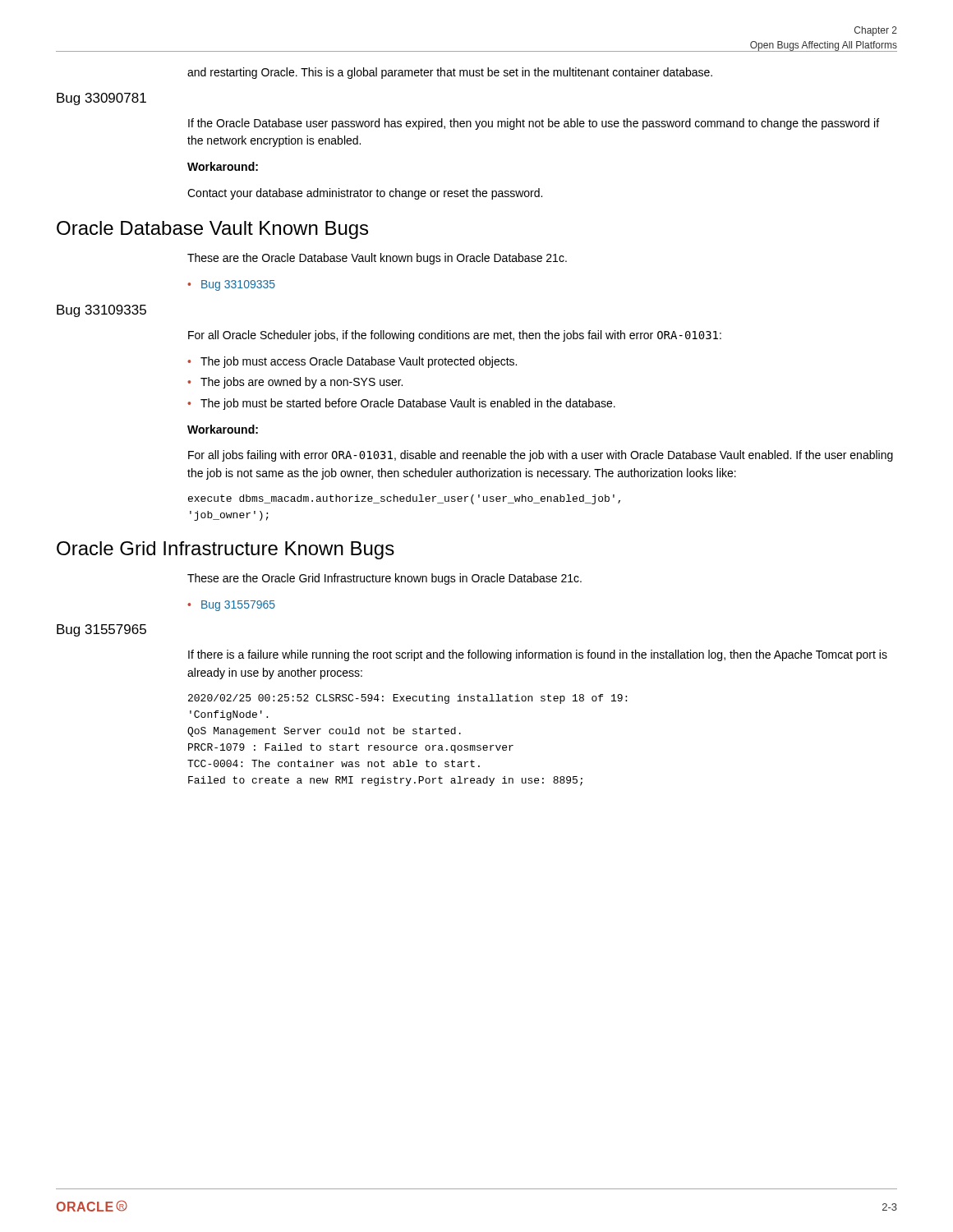The width and height of the screenshot is (953, 1232).
Task: Click on the section header that reads "Bug 33109335"
Action: [101, 310]
